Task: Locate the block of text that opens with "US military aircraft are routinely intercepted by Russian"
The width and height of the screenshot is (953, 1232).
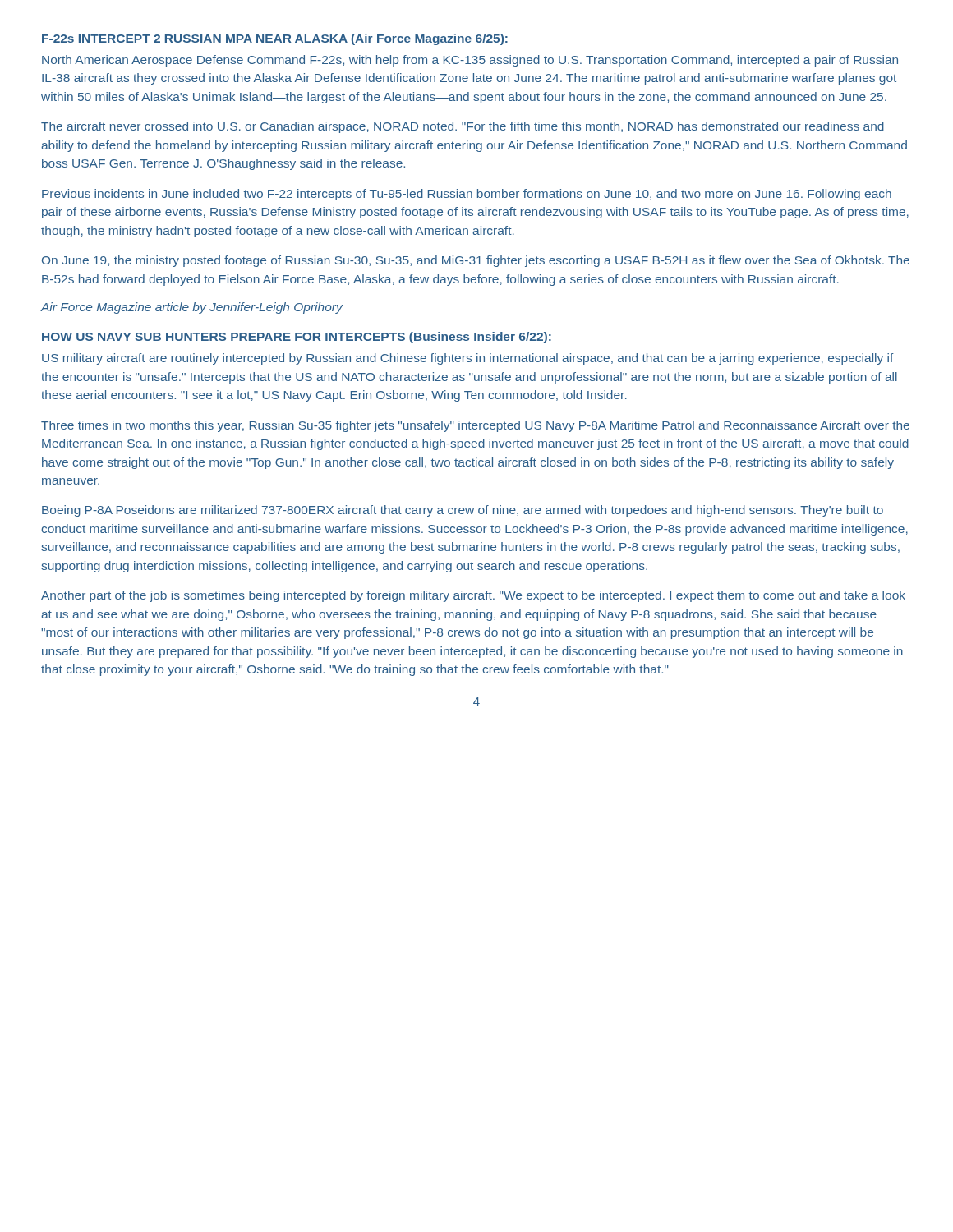Action: point(469,376)
